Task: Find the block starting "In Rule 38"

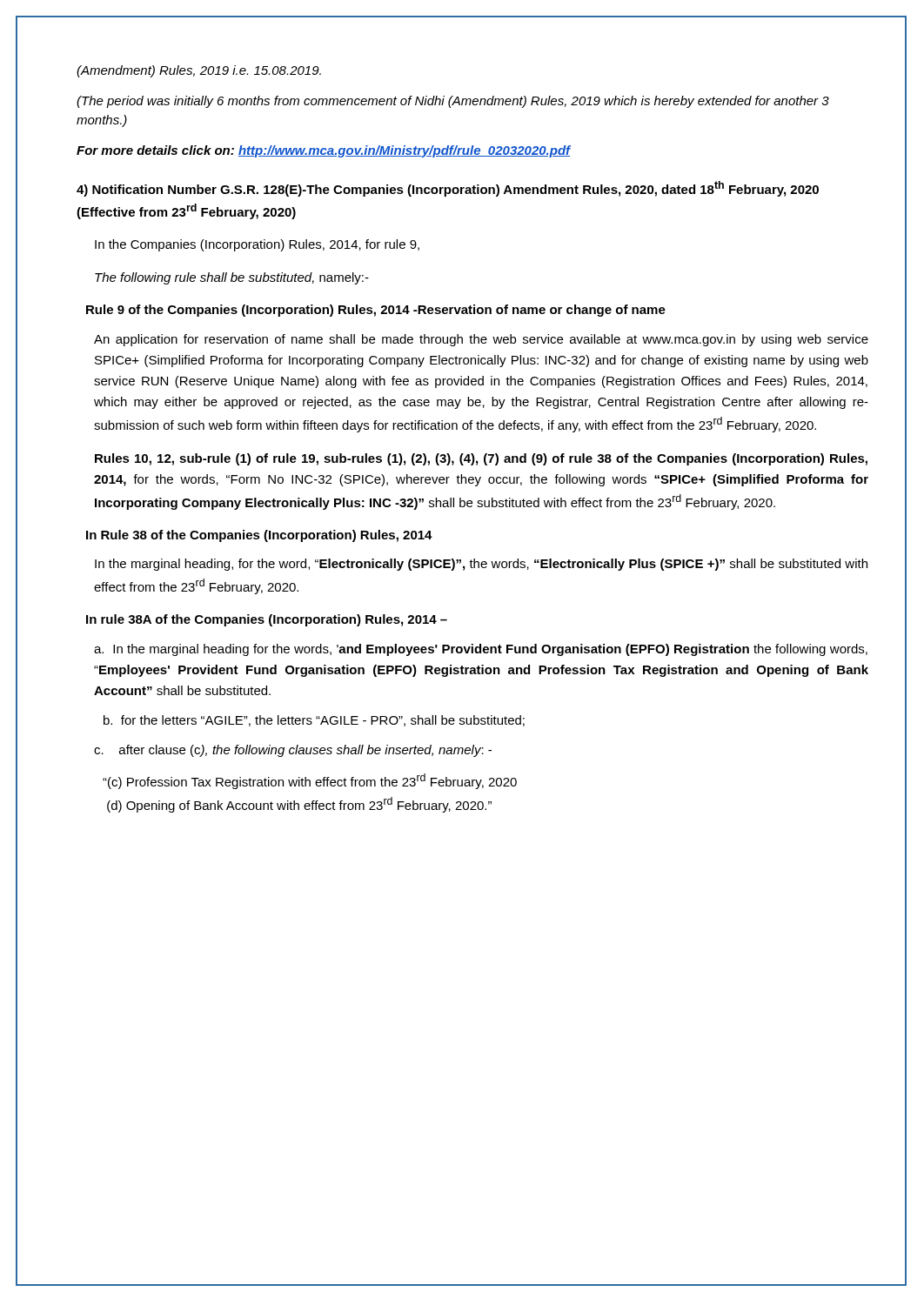Action: [259, 534]
